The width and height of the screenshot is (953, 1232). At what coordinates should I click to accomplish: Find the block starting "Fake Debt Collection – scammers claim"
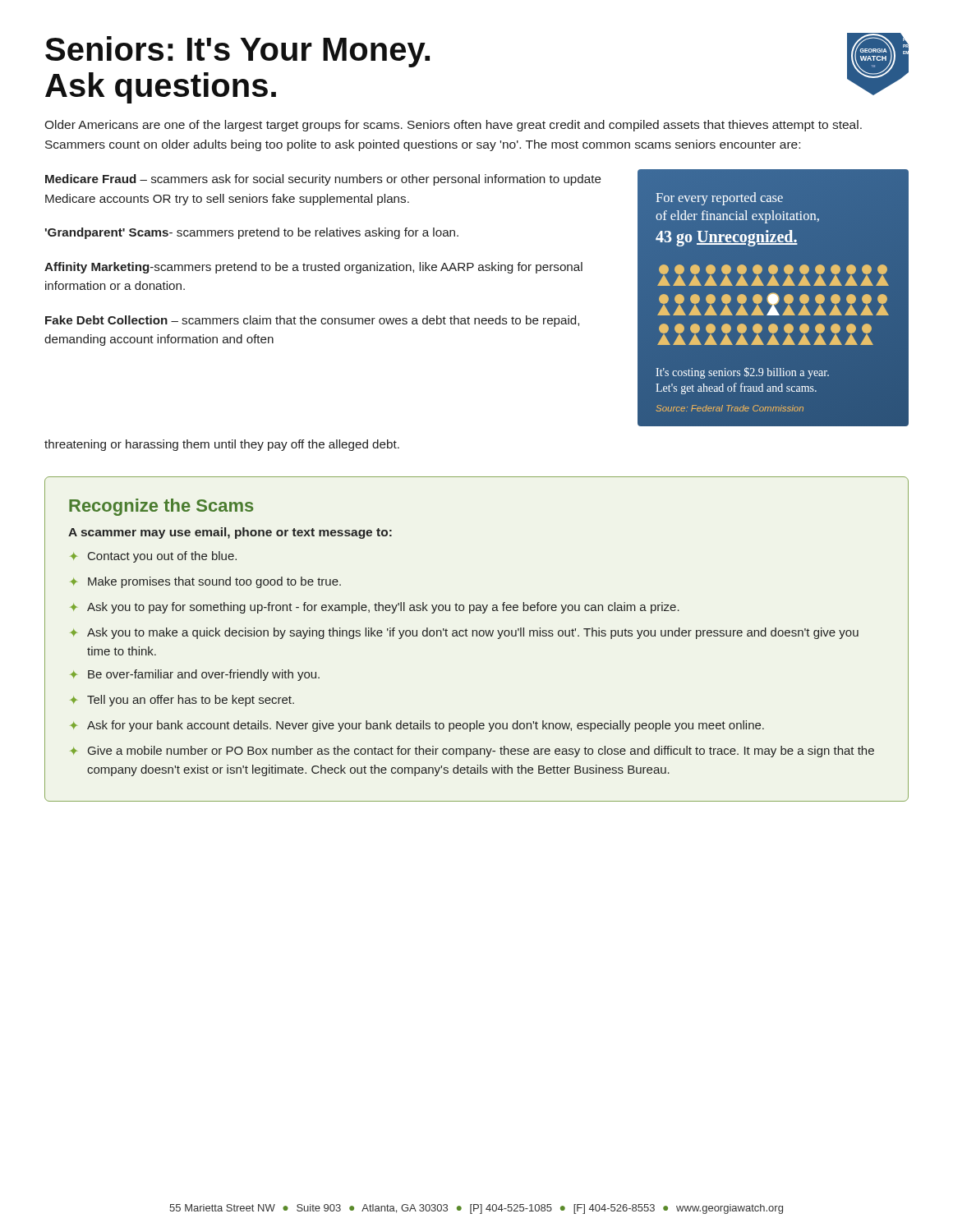pyautogui.click(x=312, y=329)
